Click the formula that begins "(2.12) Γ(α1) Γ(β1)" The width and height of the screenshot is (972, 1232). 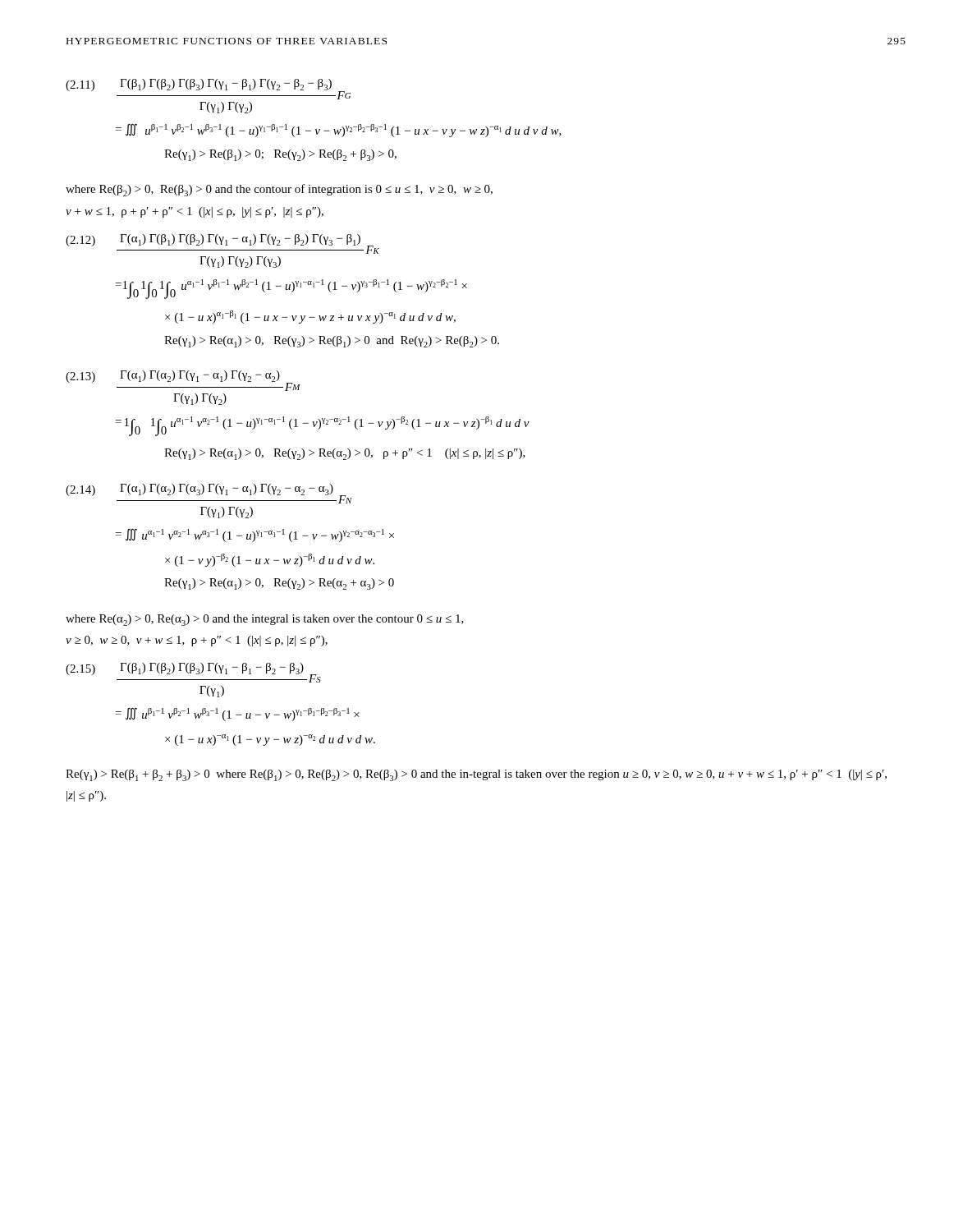222,244
